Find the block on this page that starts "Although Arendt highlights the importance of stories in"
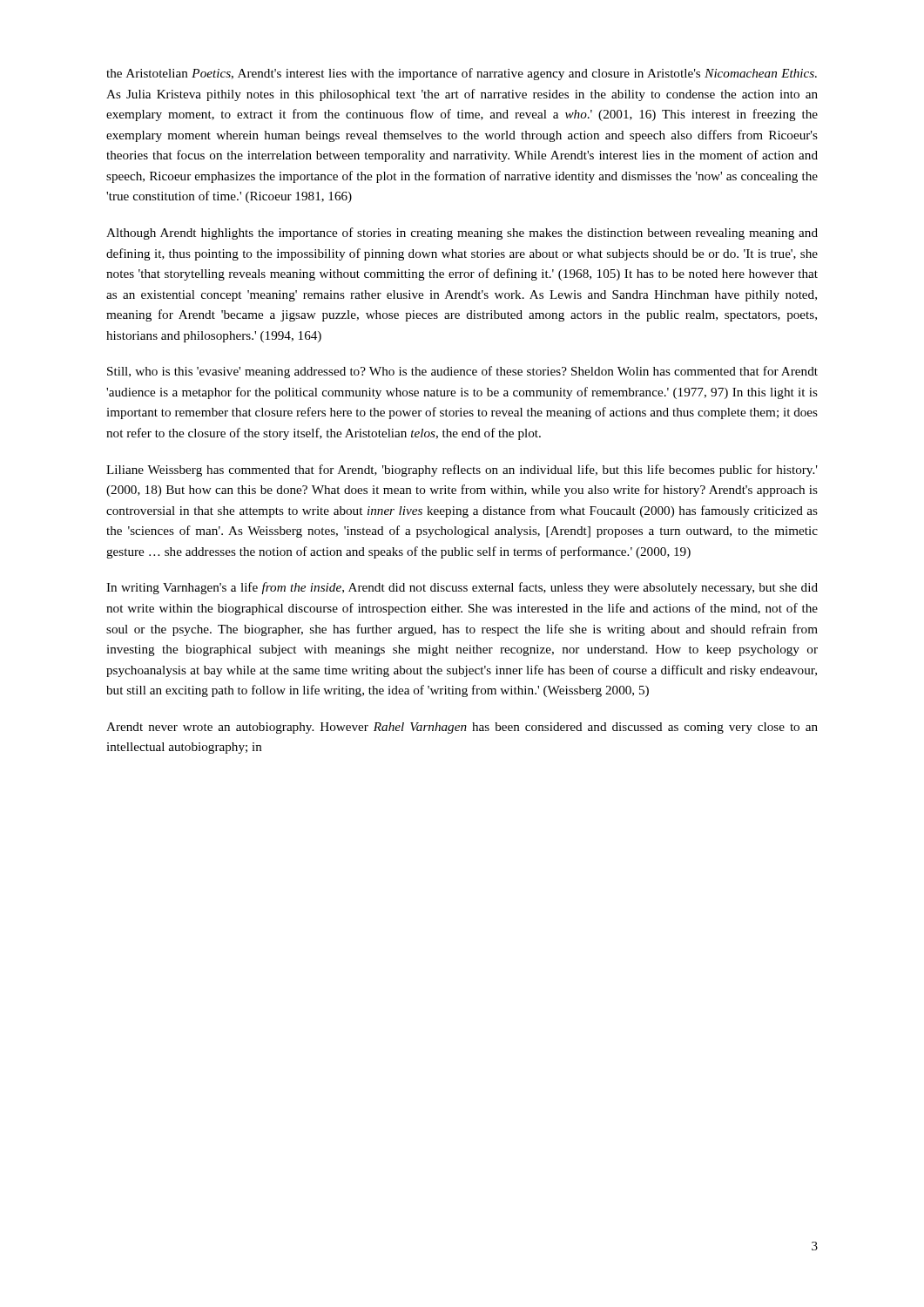Viewport: 924px width, 1307px height. (462, 283)
